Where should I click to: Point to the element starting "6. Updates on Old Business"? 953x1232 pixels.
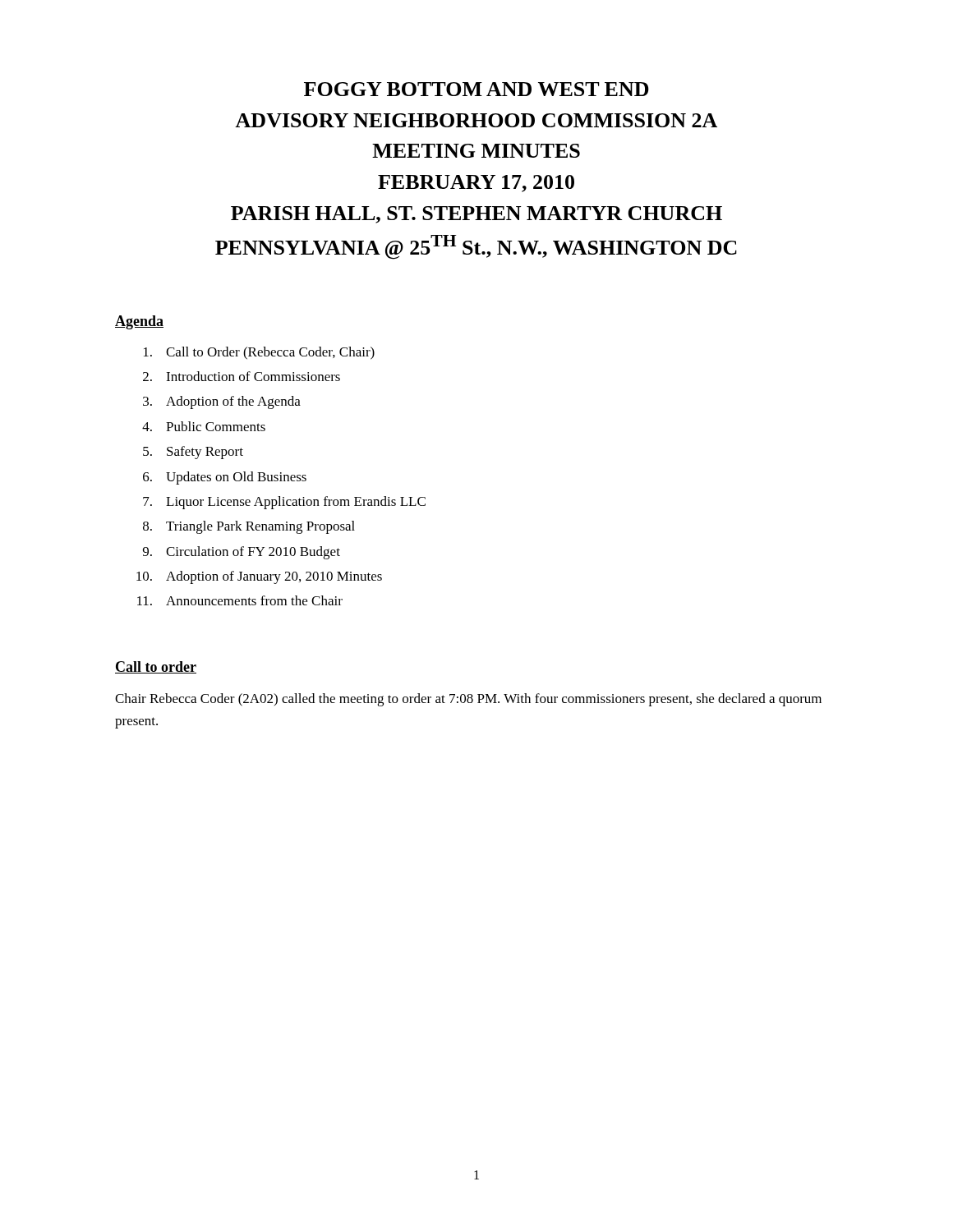(211, 477)
